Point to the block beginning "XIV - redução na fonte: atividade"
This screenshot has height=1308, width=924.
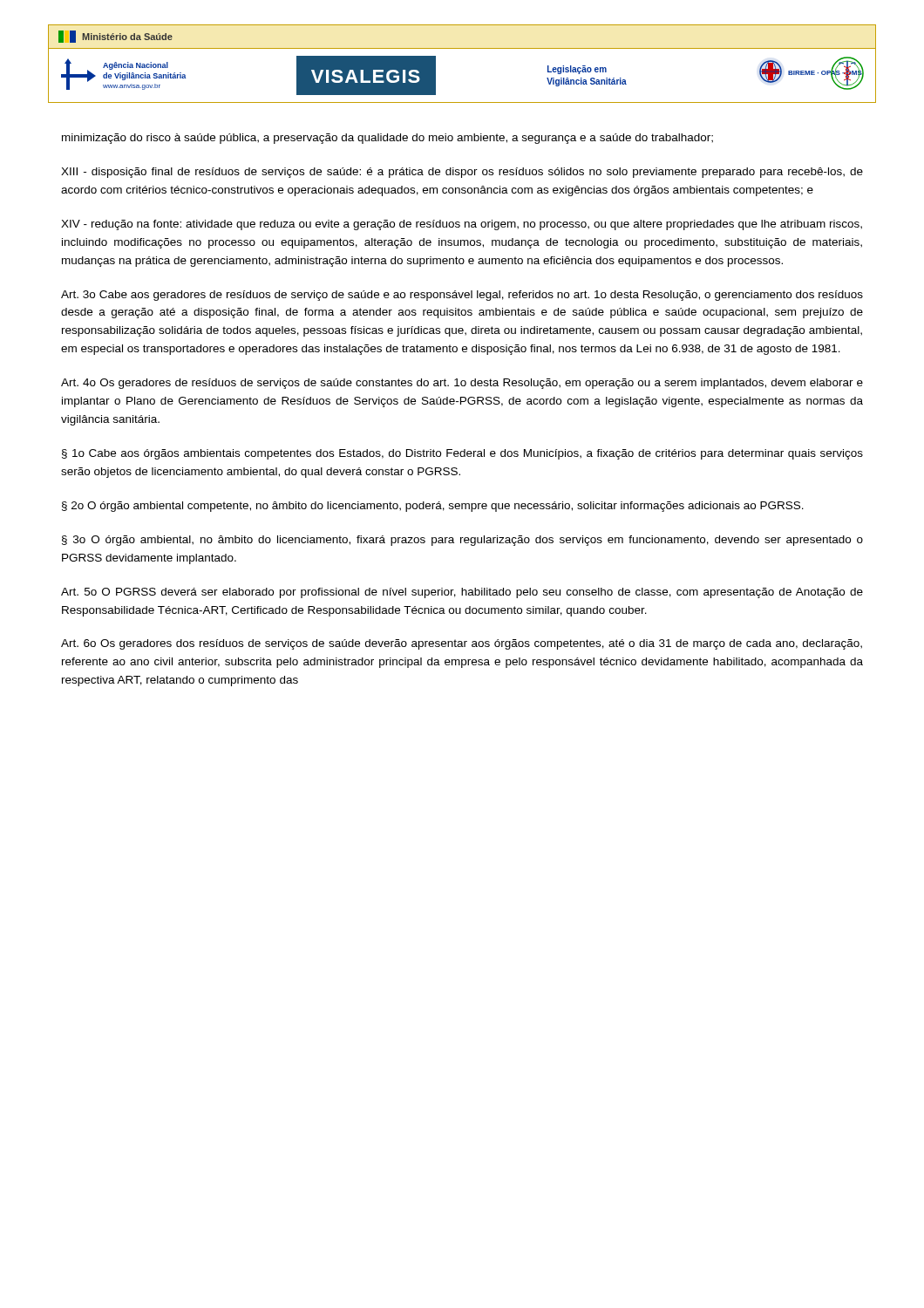tap(462, 242)
